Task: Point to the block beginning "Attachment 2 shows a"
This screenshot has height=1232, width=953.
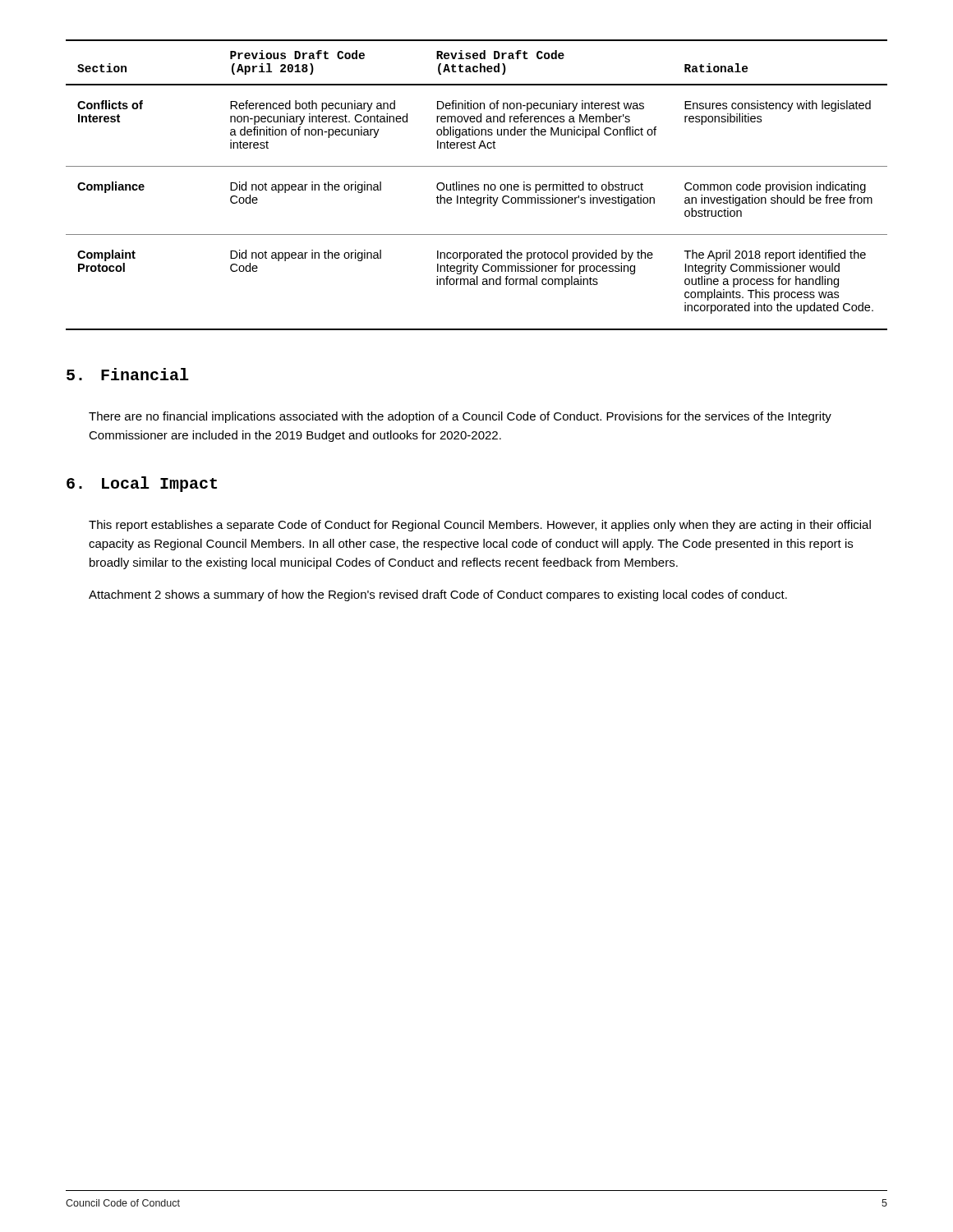Action: (x=438, y=594)
